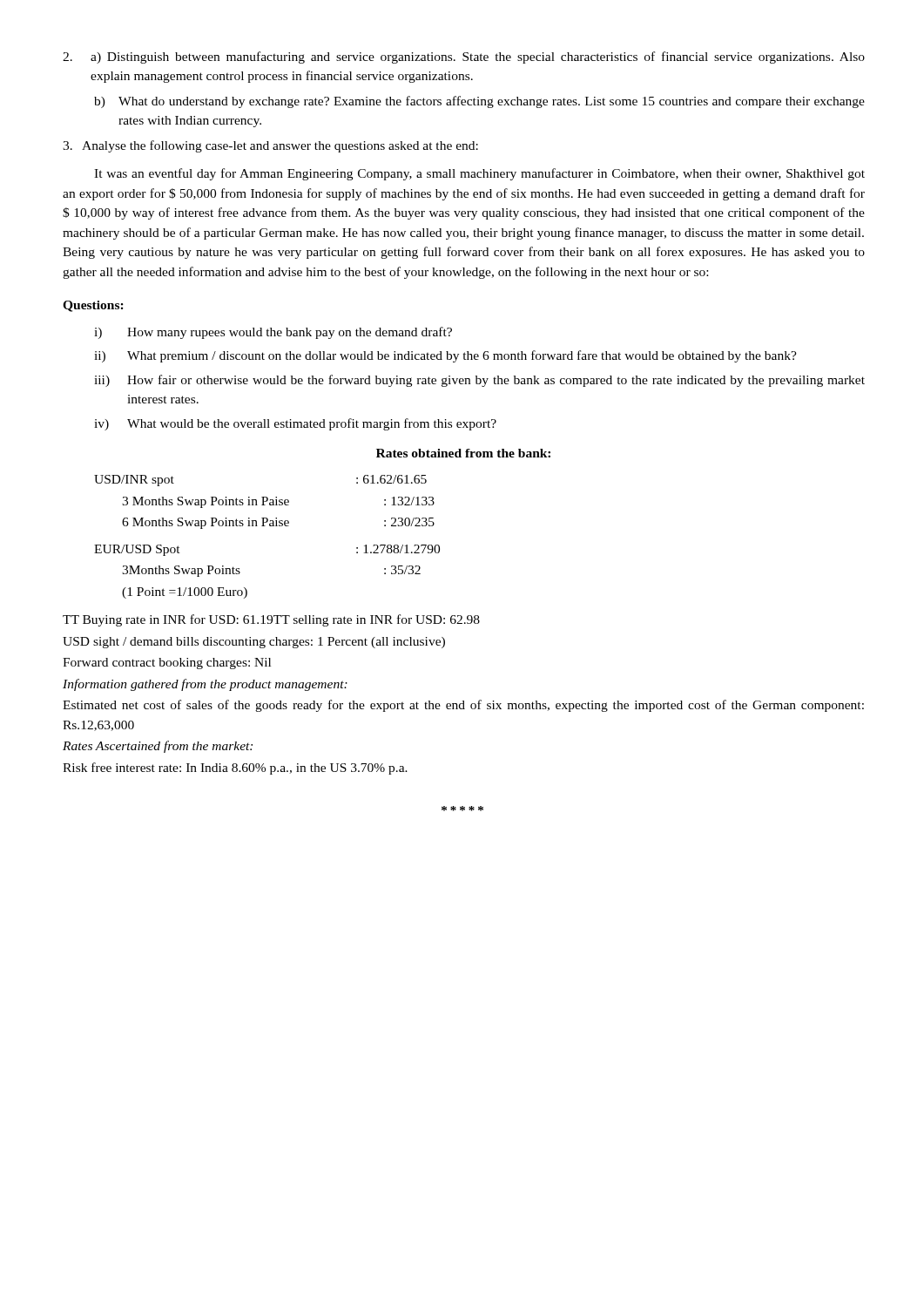Click on the text block that reads "Risk free interest rate: In"
924x1307 pixels.
point(235,767)
